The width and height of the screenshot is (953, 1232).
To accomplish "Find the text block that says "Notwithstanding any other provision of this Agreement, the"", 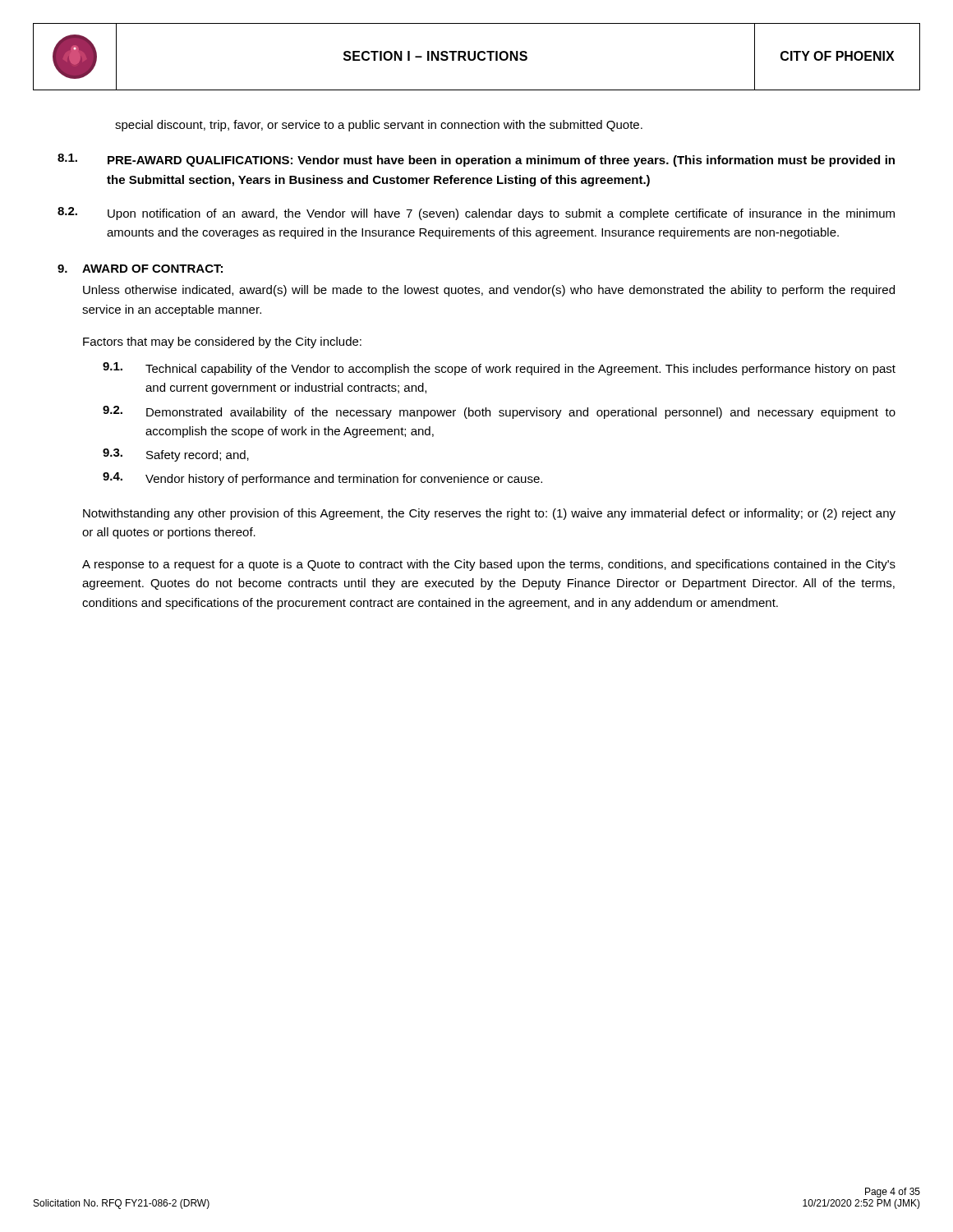I will tap(489, 522).
